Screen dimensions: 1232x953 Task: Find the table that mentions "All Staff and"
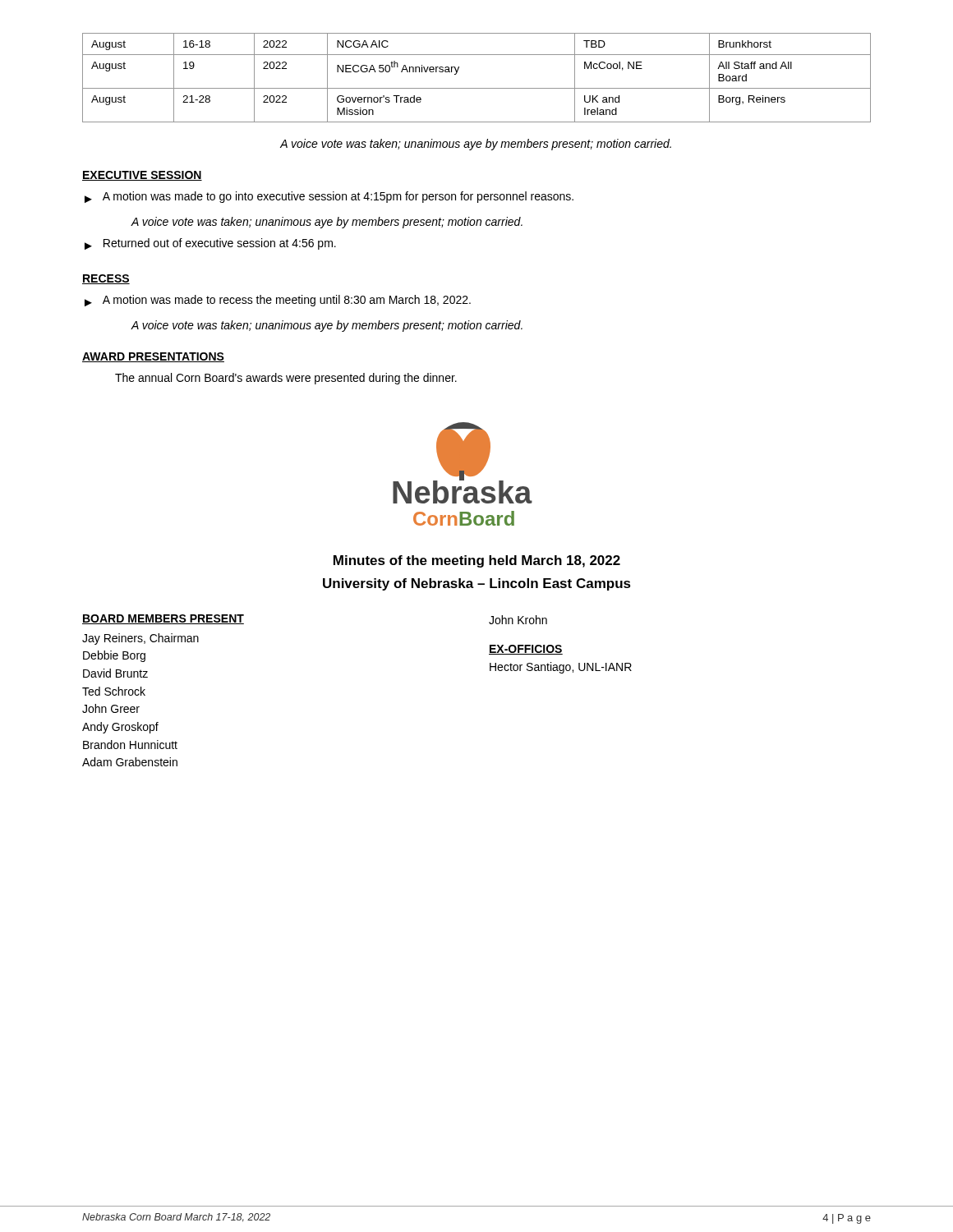[476, 78]
